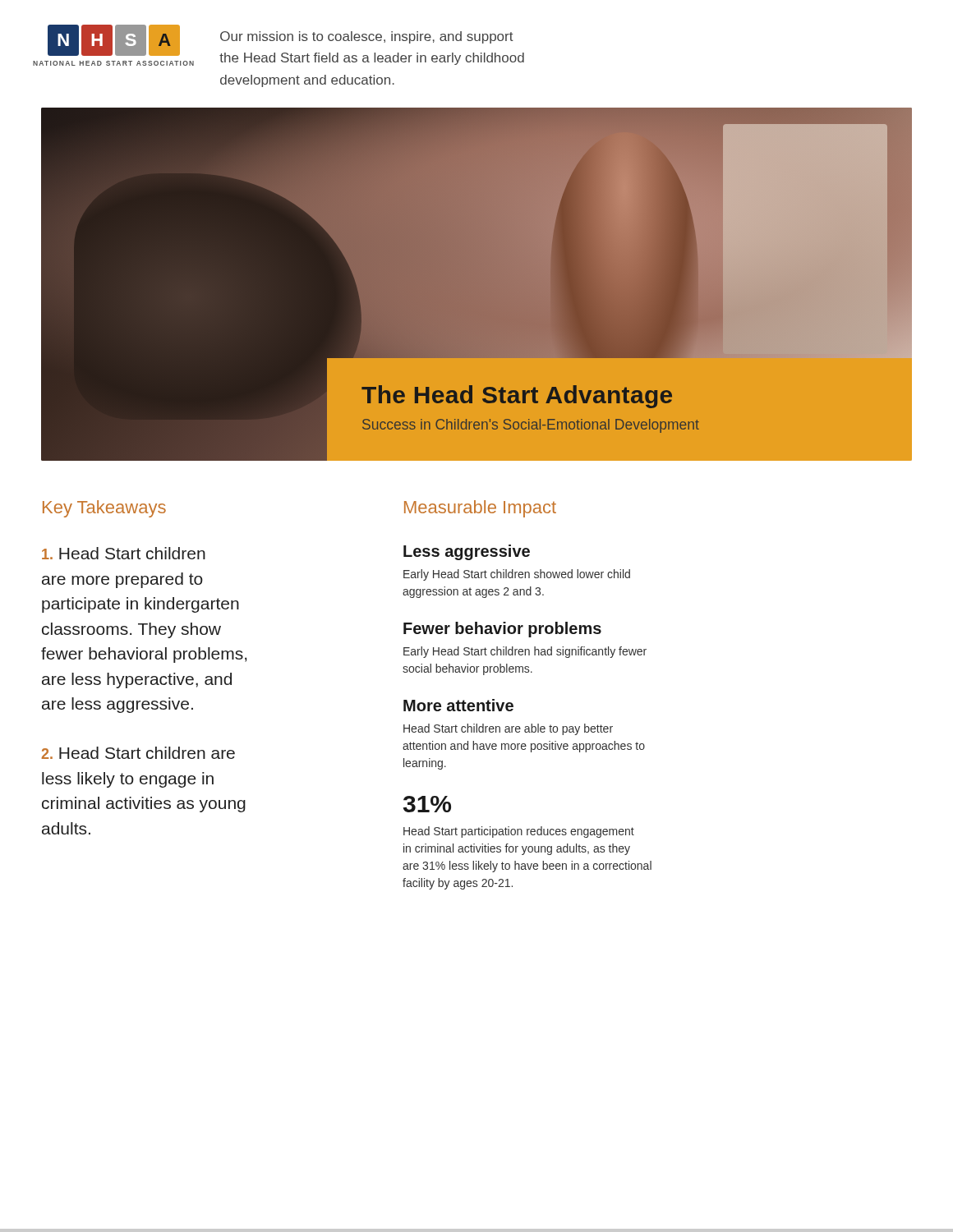The height and width of the screenshot is (1232, 953).
Task: Navigate to the text block starting "More attentive"
Action: [x=458, y=706]
